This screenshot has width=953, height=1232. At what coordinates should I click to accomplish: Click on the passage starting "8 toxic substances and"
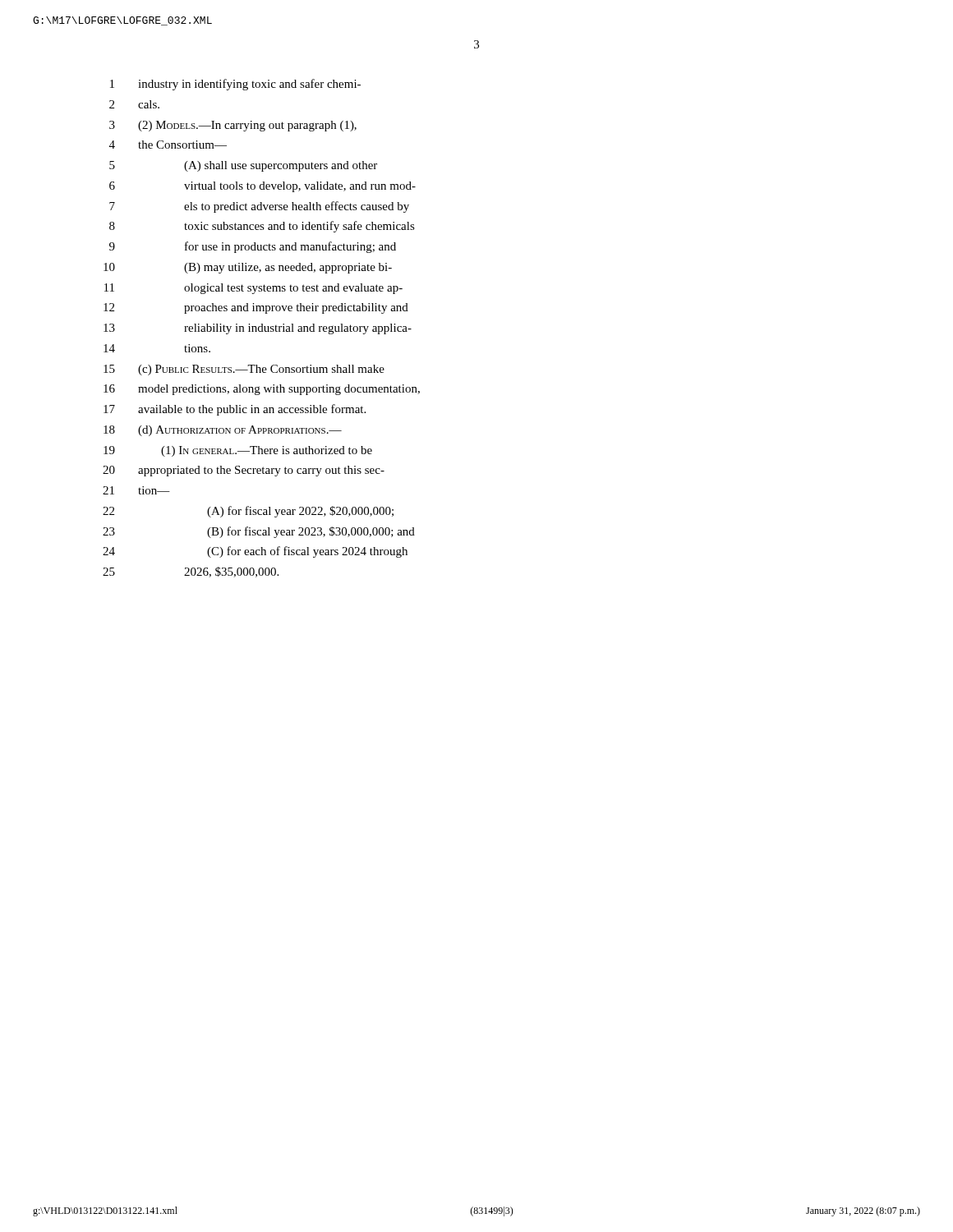tap(240, 226)
